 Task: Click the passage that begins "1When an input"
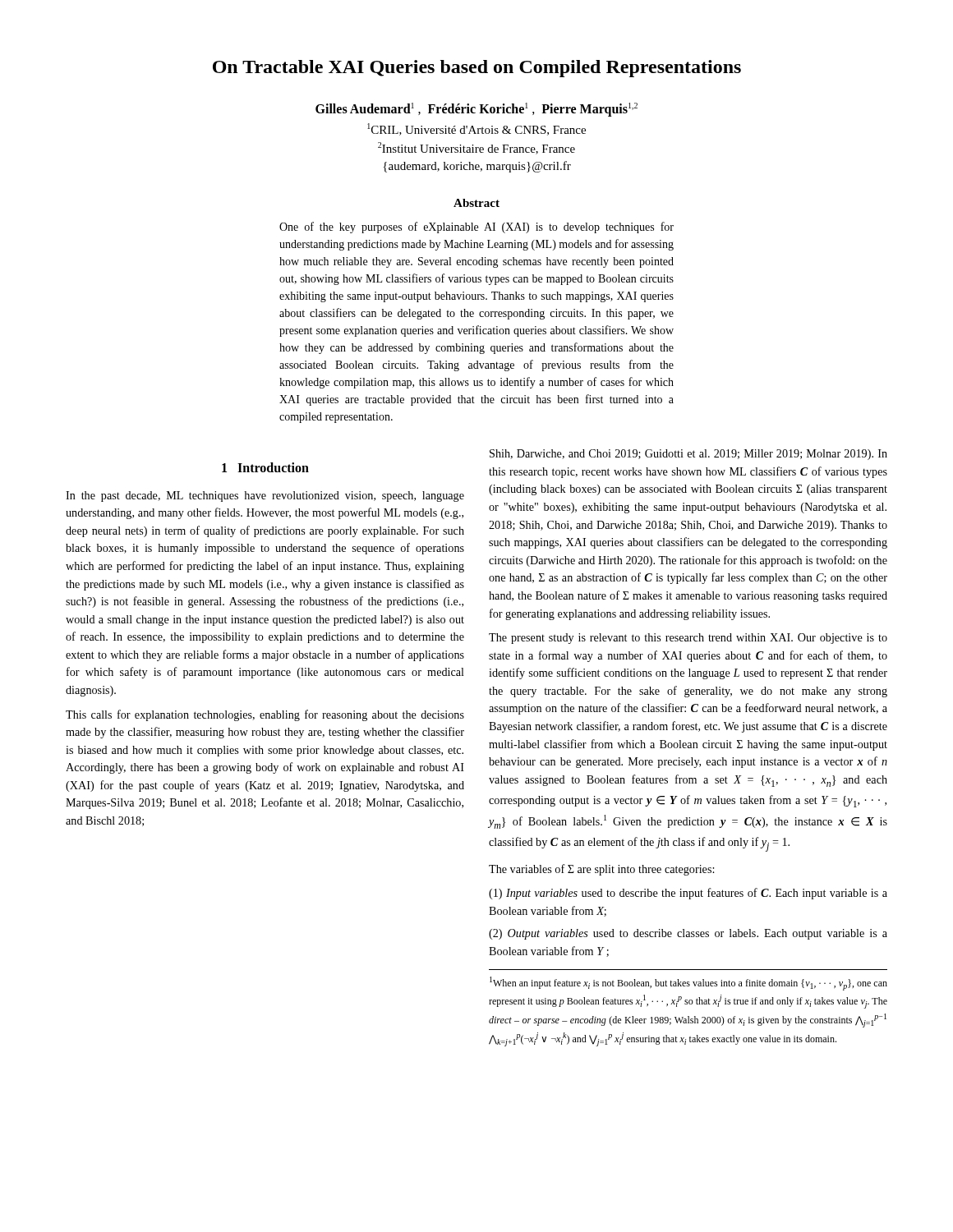688,1011
